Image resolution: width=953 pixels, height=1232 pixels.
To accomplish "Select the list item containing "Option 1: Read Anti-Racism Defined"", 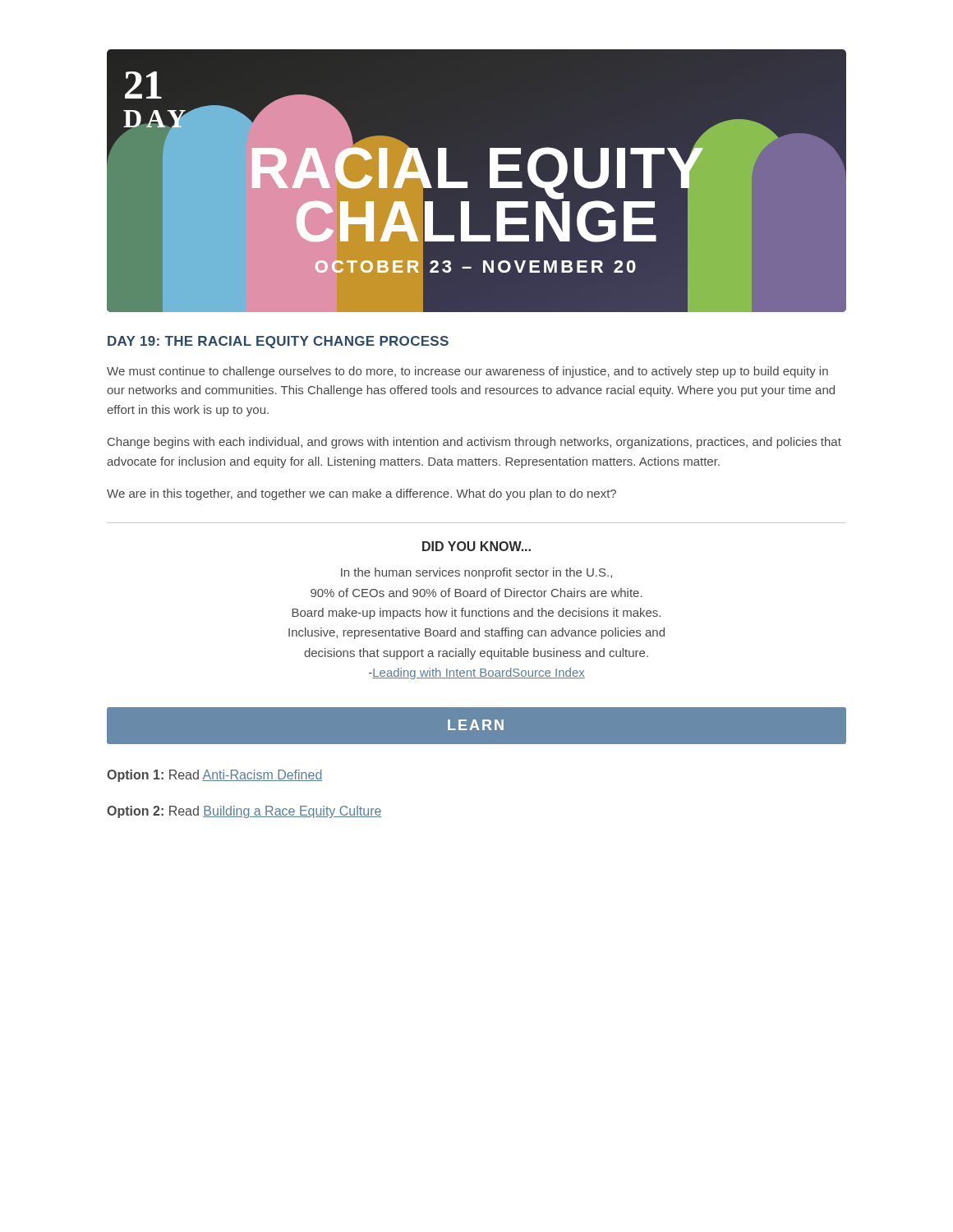I will coord(215,775).
